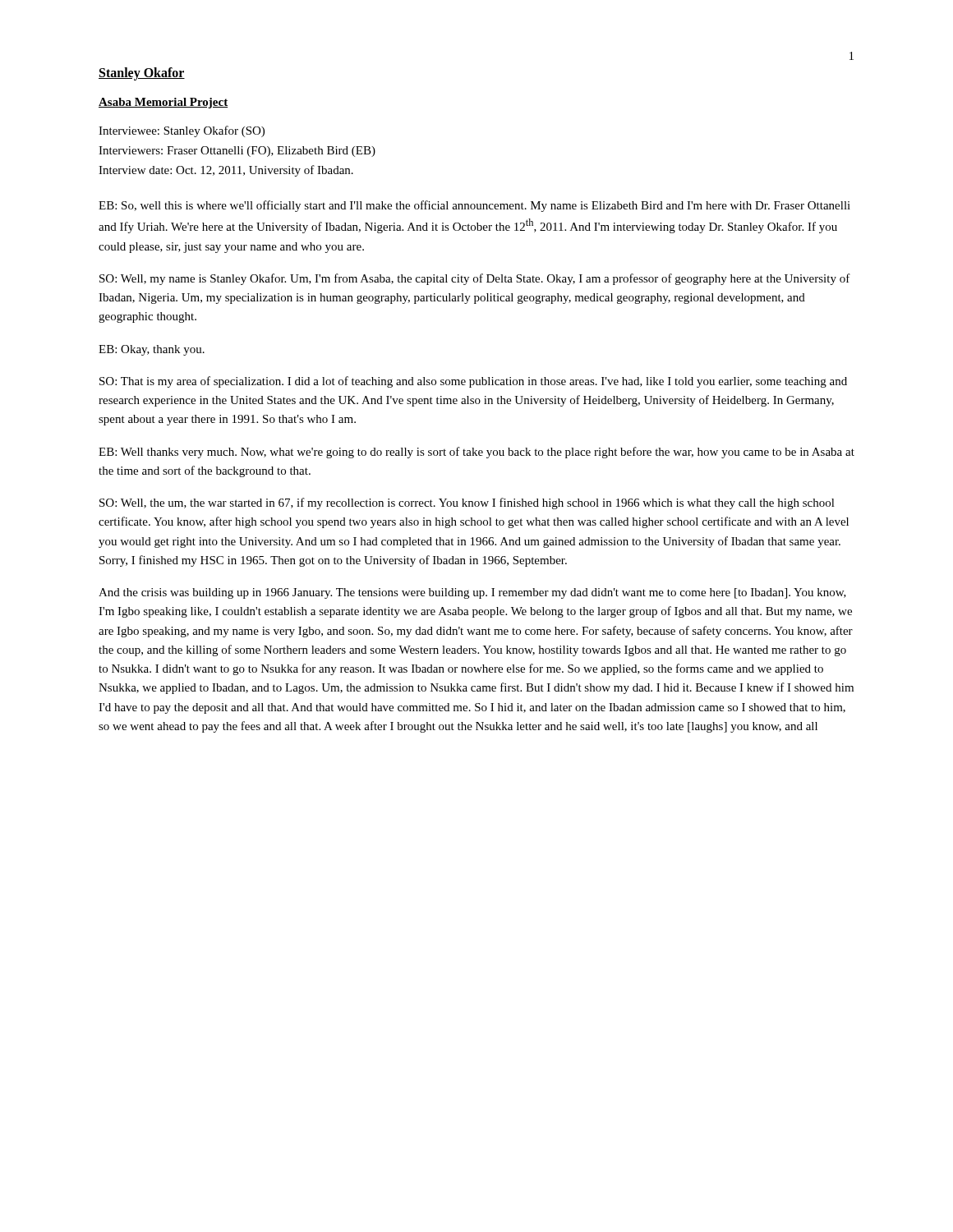Select the section header
This screenshot has width=953, height=1232.
point(163,102)
